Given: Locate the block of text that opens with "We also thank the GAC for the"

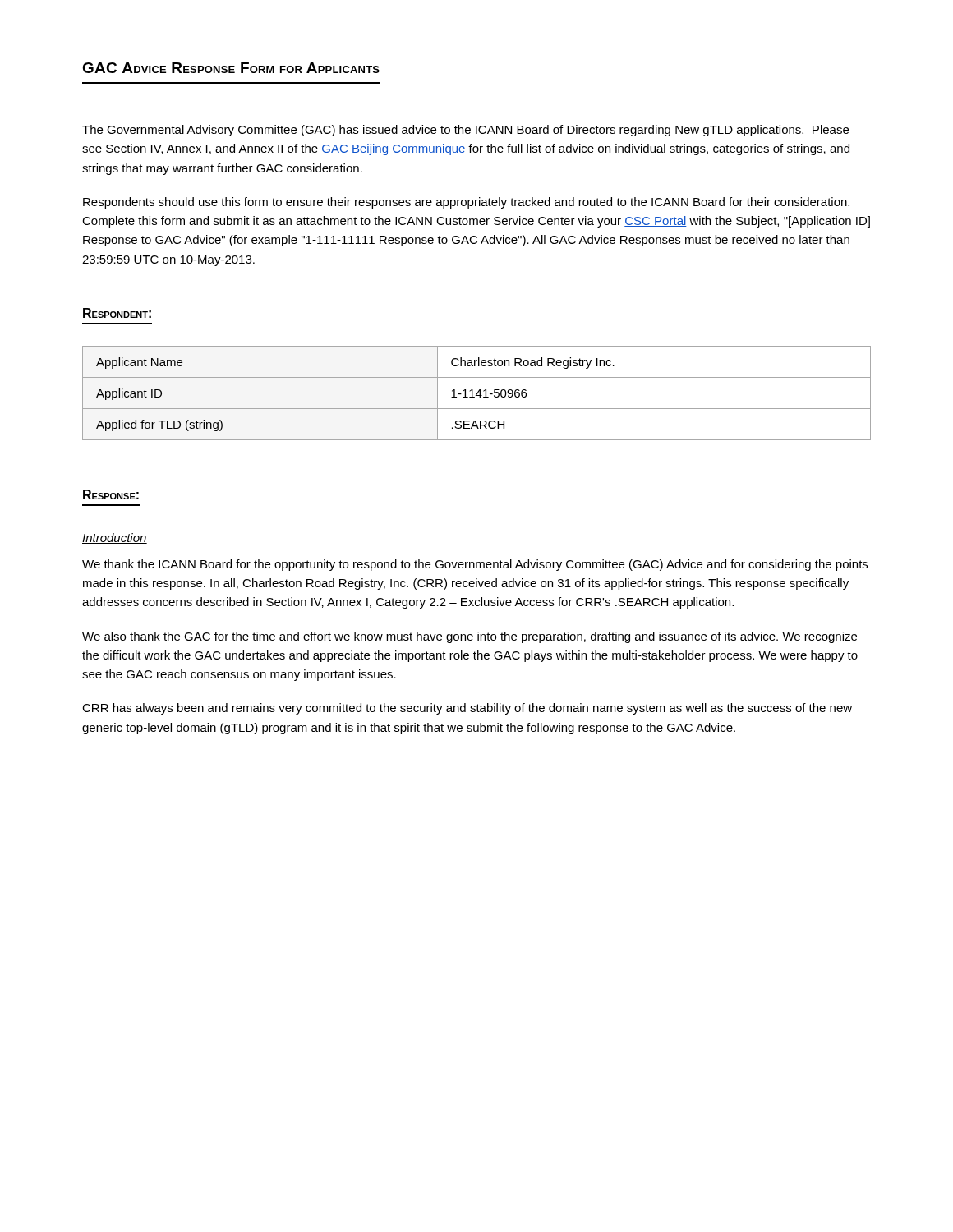Looking at the screenshot, I should click(x=470, y=655).
